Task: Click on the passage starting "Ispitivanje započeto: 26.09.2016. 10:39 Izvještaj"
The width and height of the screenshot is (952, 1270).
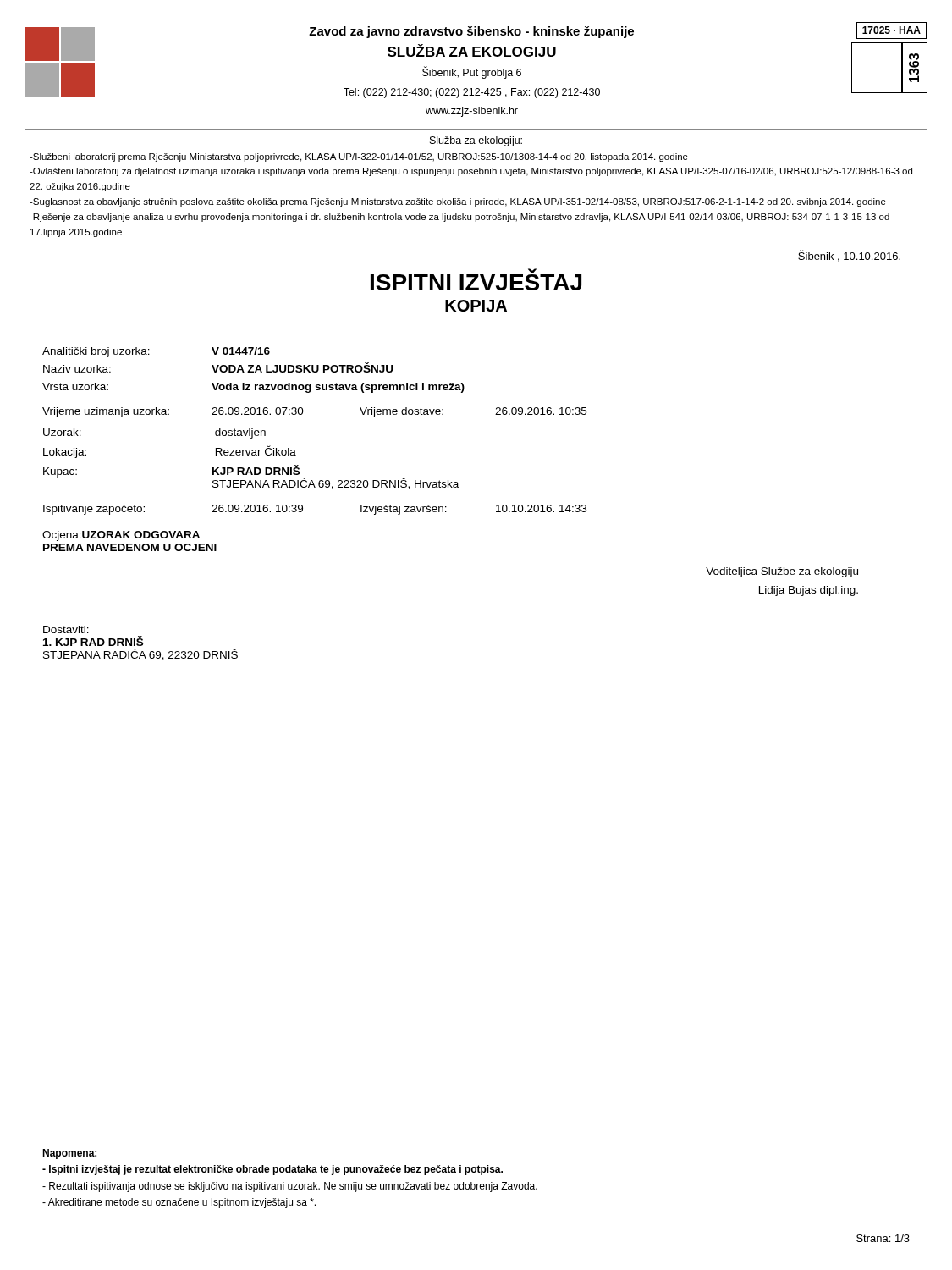Action: (90, 509)
